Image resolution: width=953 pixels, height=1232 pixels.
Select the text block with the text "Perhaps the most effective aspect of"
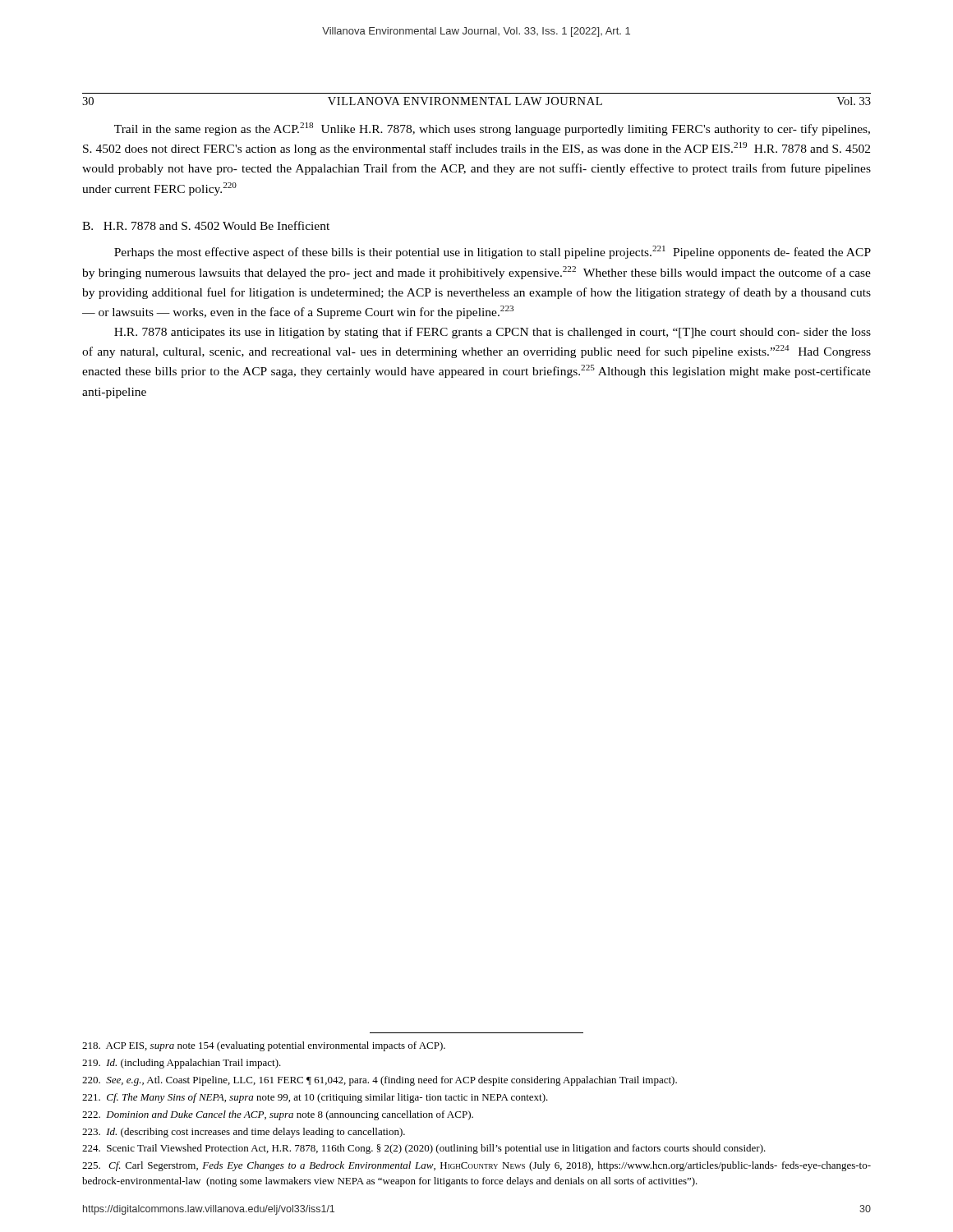pyautogui.click(x=476, y=281)
